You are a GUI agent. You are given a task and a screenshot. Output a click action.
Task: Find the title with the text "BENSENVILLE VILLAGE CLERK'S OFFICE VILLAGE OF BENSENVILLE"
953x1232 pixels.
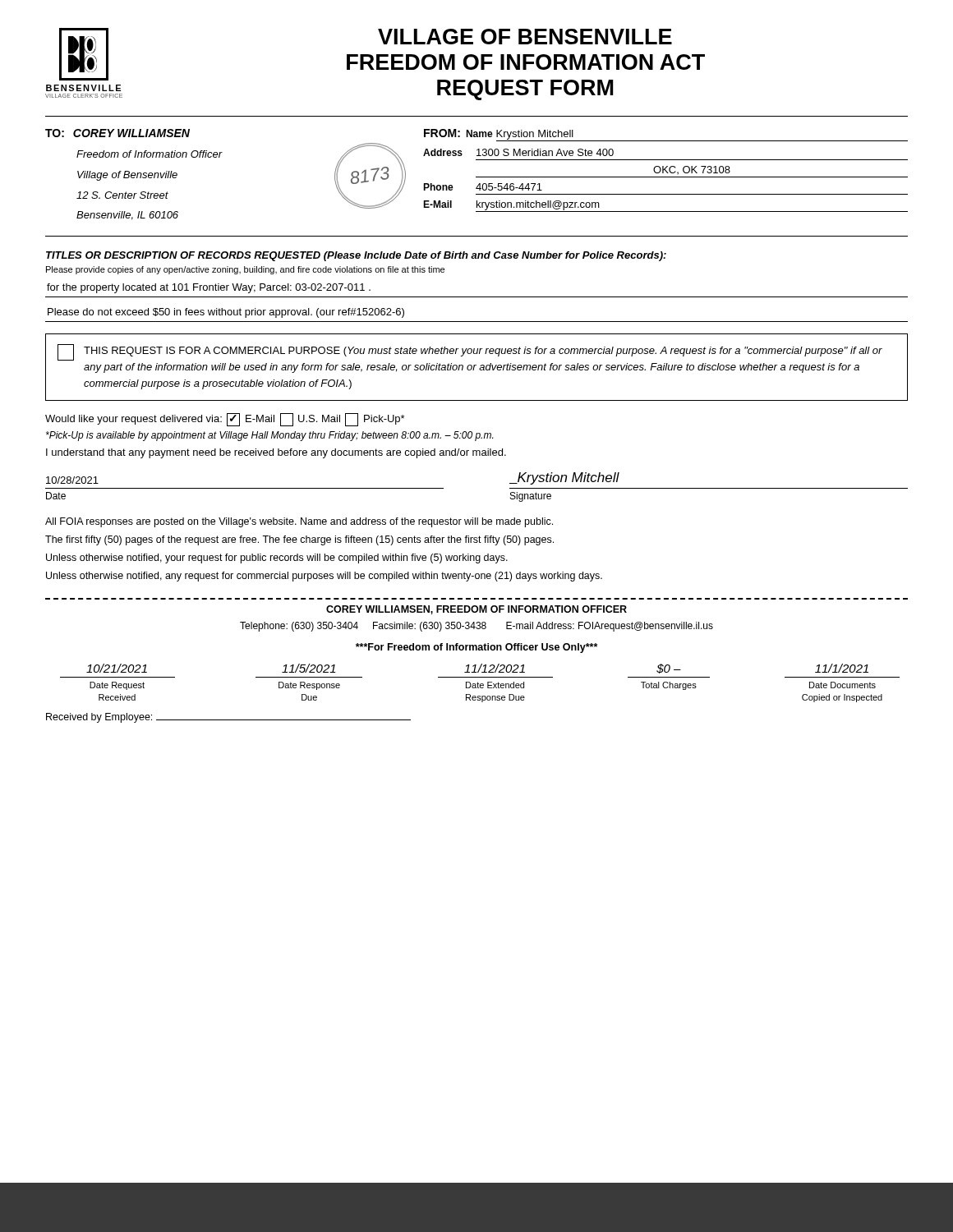pos(476,63)
